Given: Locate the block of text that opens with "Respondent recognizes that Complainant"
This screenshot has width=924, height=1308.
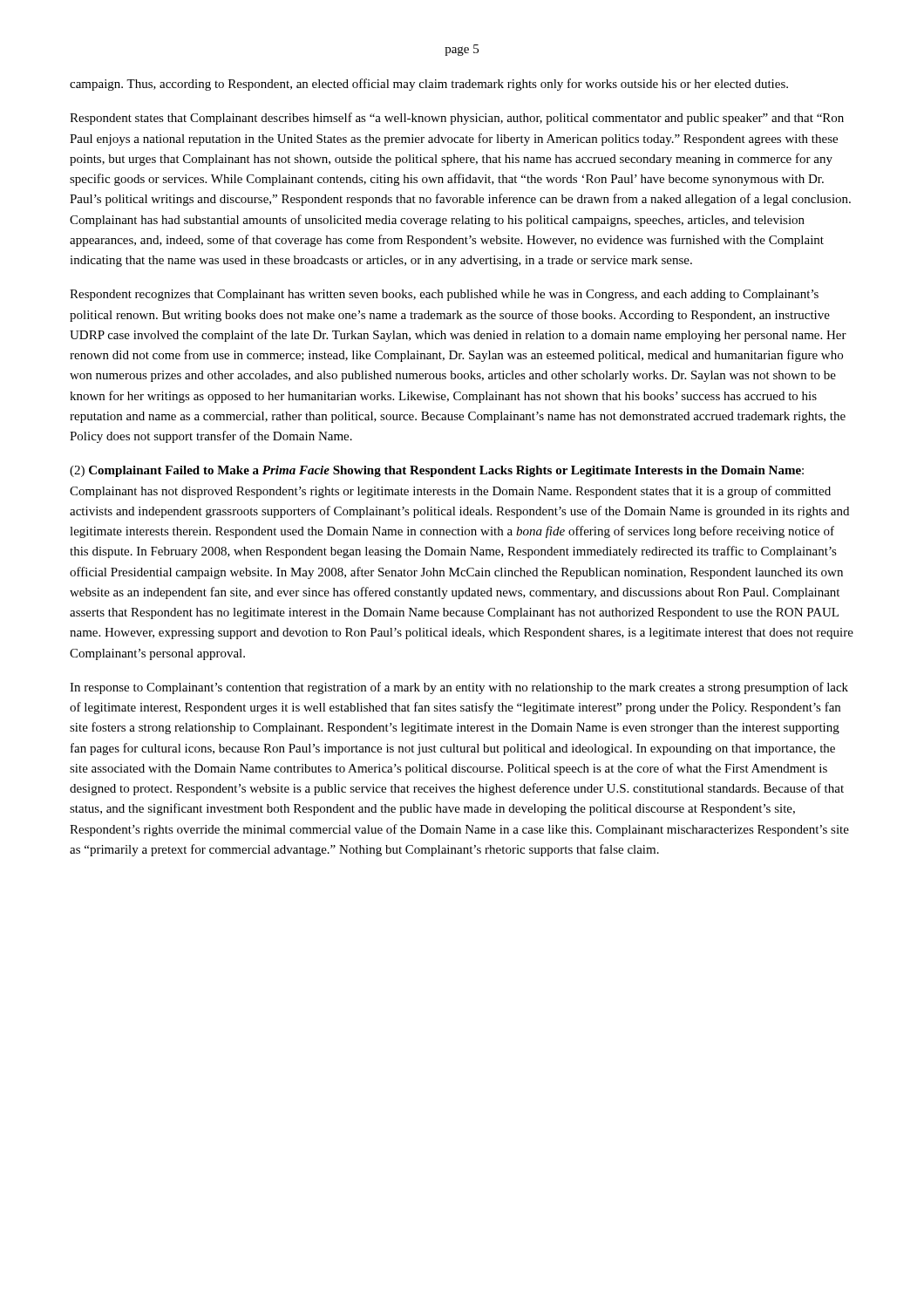Looking at the screenshot, I should 458,365.
